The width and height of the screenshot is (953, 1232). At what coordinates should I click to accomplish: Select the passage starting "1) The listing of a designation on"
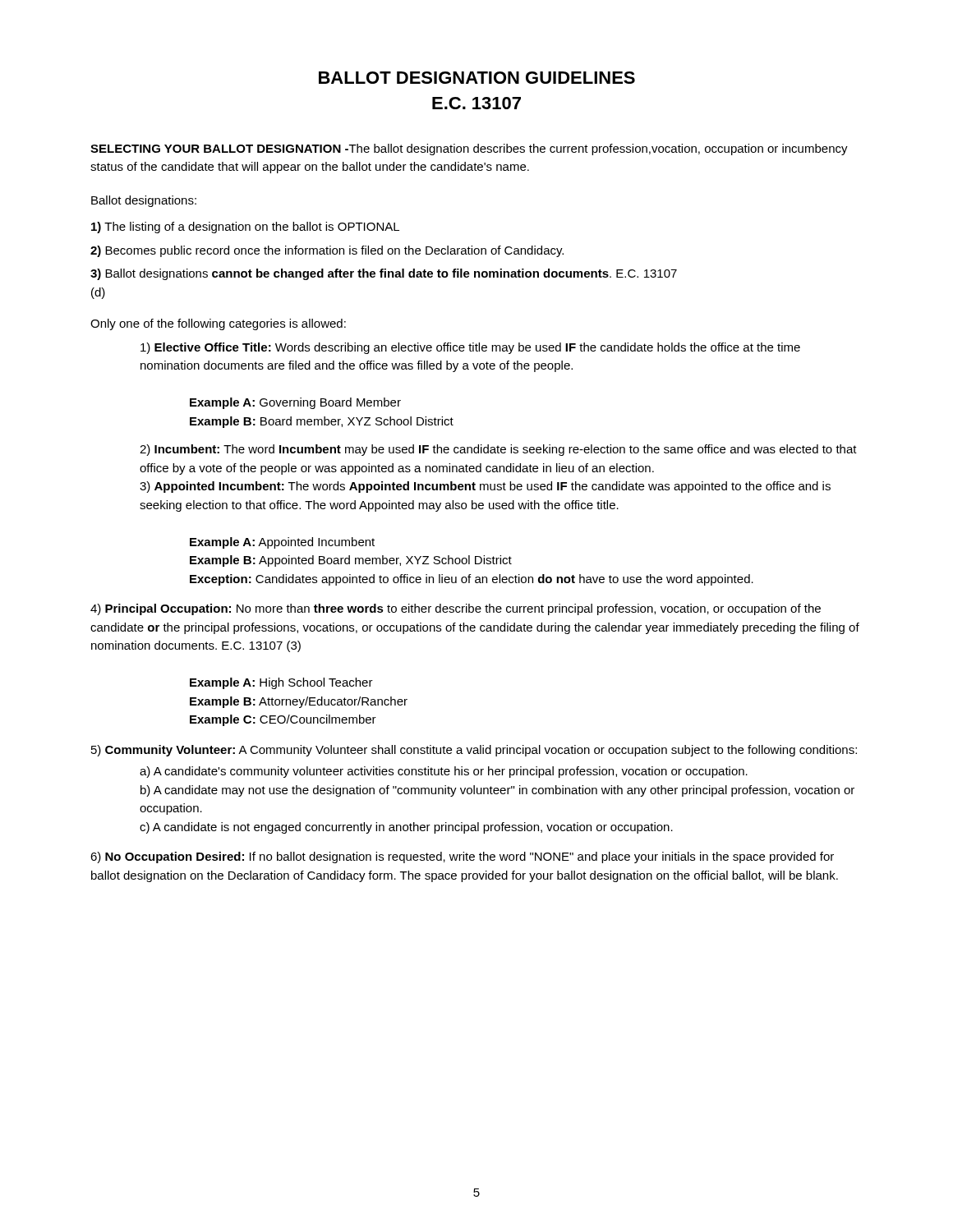tap(245, 226)
